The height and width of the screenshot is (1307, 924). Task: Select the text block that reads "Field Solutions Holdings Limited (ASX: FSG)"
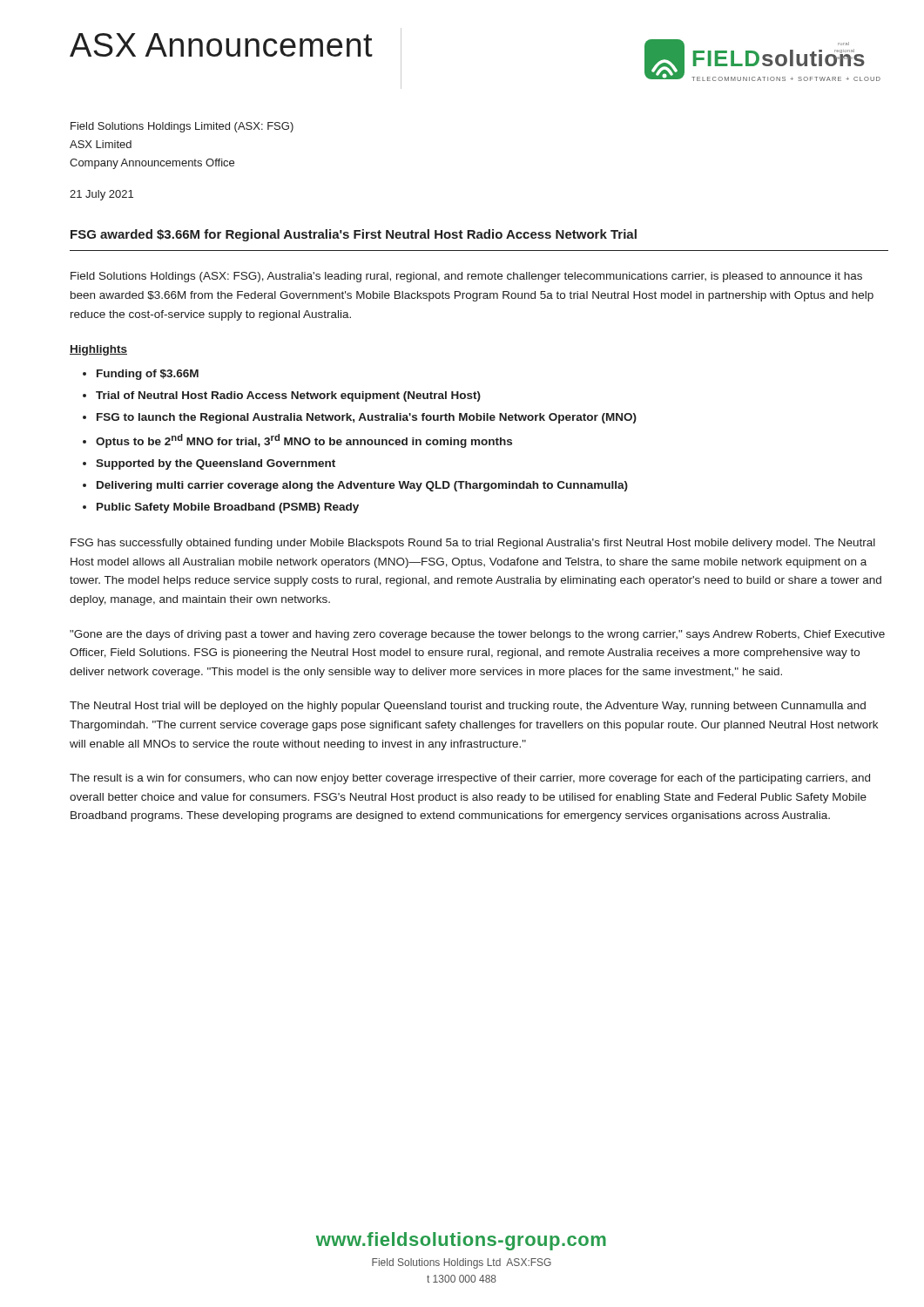pyautogui.click(x=182, y=127)
